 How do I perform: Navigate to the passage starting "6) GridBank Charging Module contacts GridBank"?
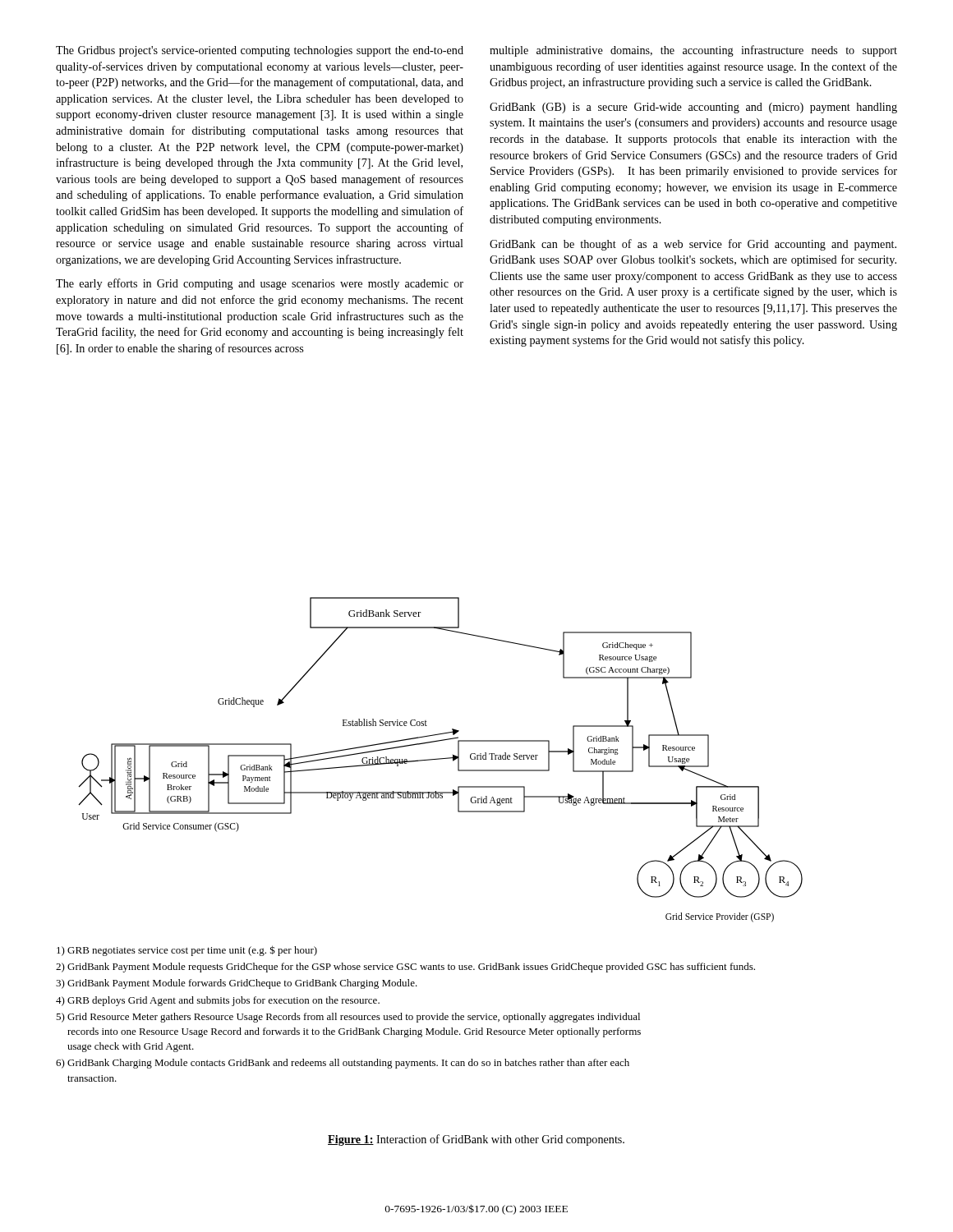pyautogui.click(x=476, y=1071)
